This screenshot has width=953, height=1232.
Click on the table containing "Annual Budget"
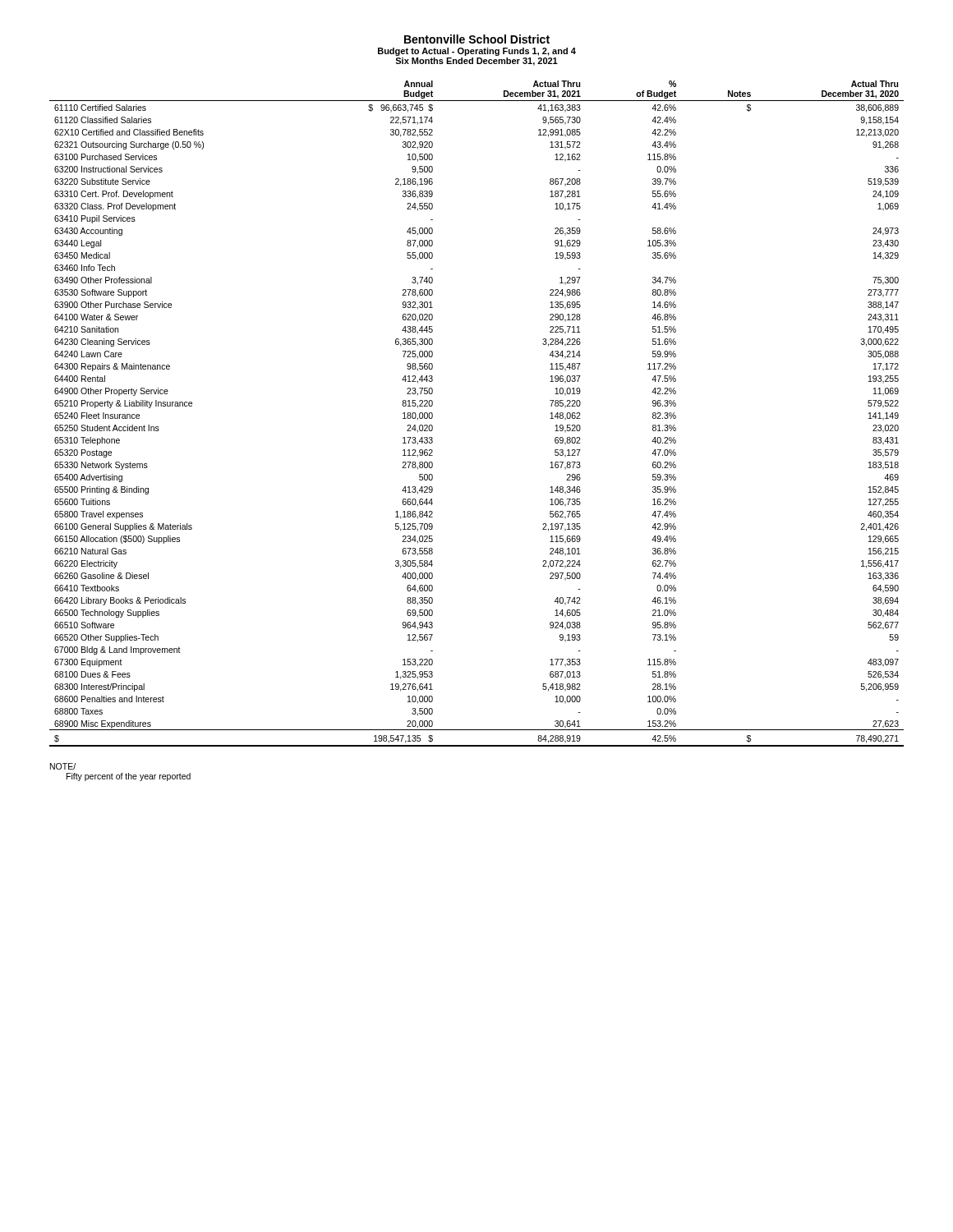point(476,412)
